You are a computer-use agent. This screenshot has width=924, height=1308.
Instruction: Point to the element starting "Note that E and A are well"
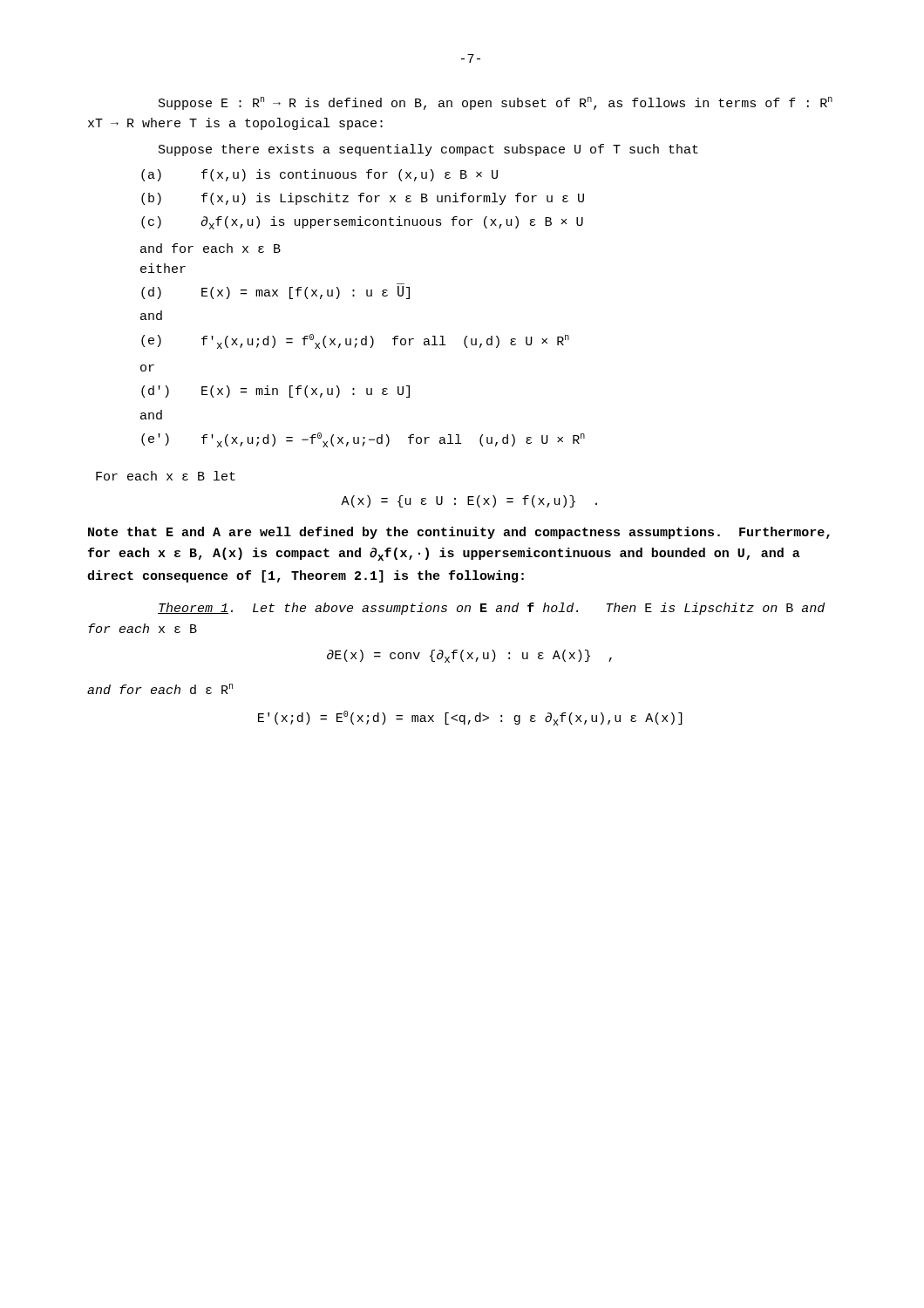coord(460,555)
